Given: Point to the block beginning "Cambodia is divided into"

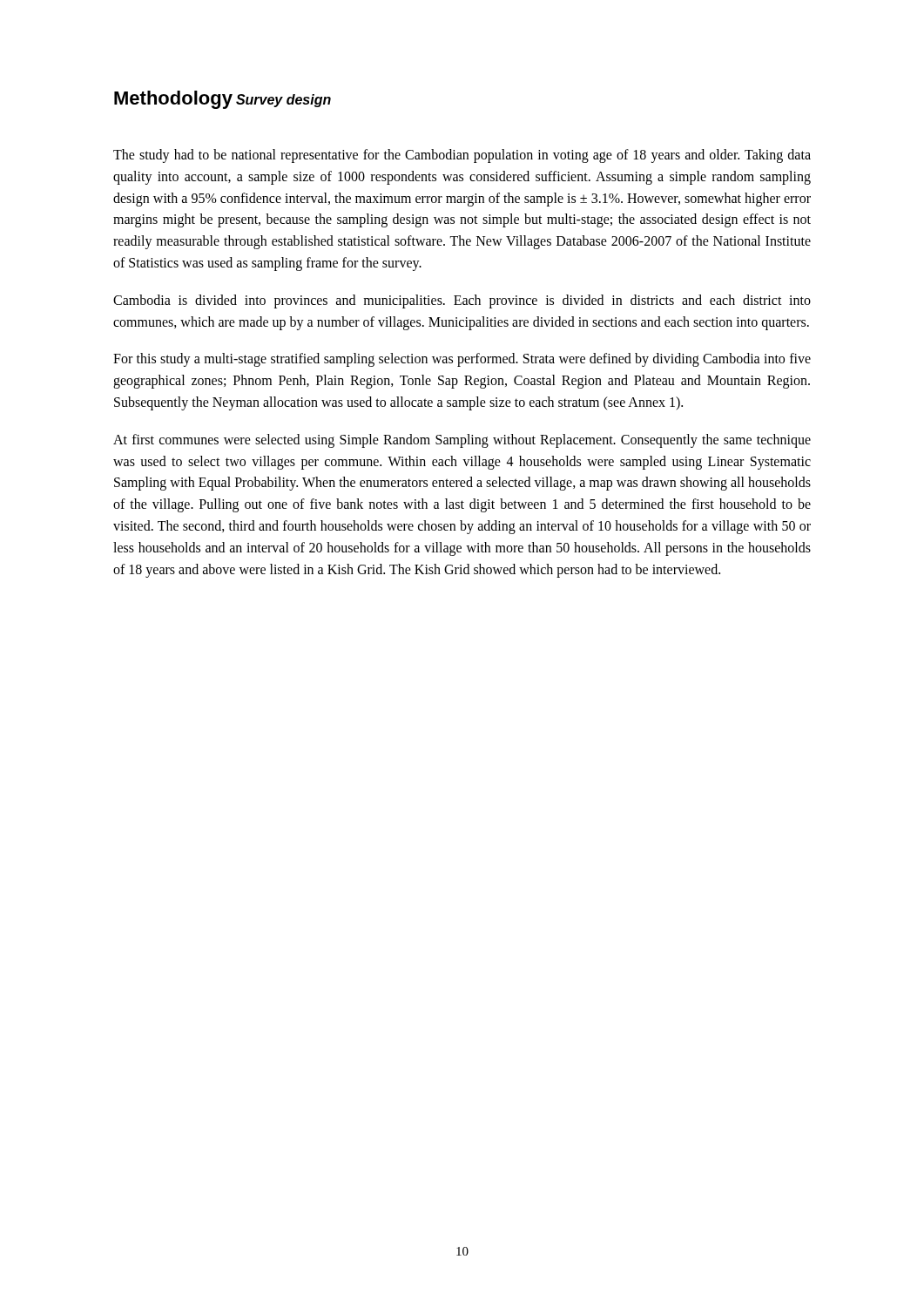Looking at the screenshot, I should tap(462, 312).
